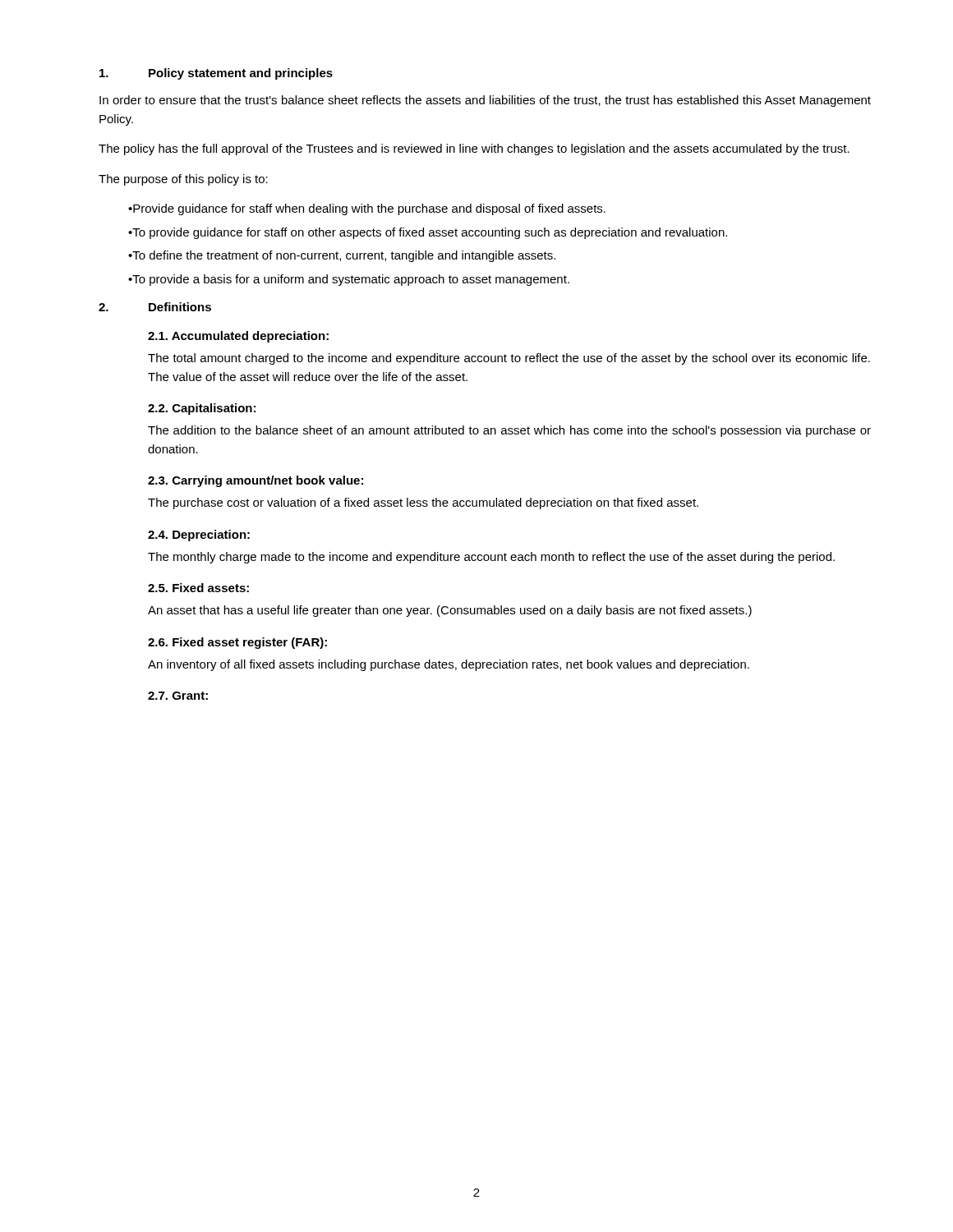Navigate to the region starting "The policy has the full approval of"
This screenshot has height=1232, width=953.
pos(474,148)
